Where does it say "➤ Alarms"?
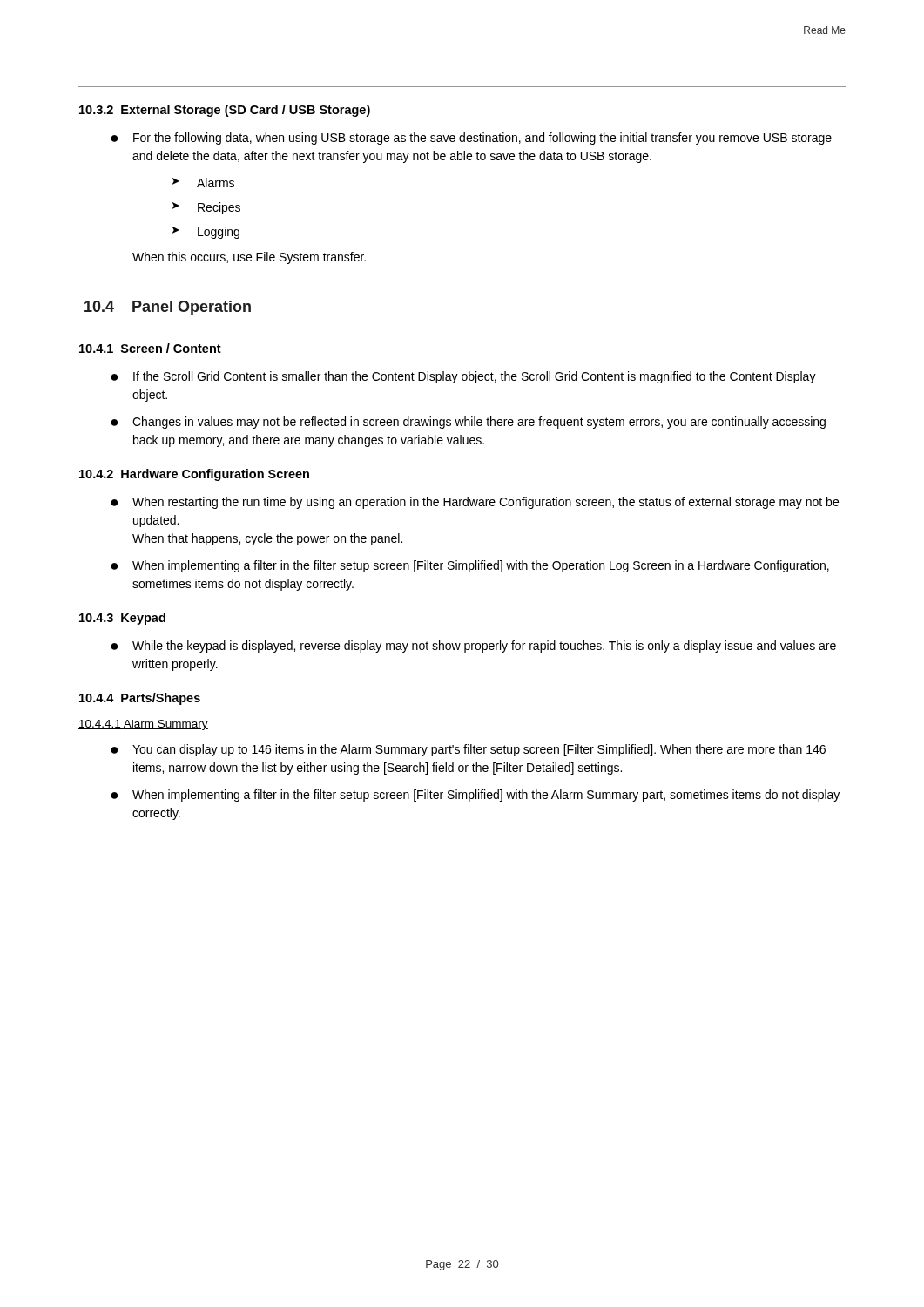 pyautogui.click(x=203, y=183)
